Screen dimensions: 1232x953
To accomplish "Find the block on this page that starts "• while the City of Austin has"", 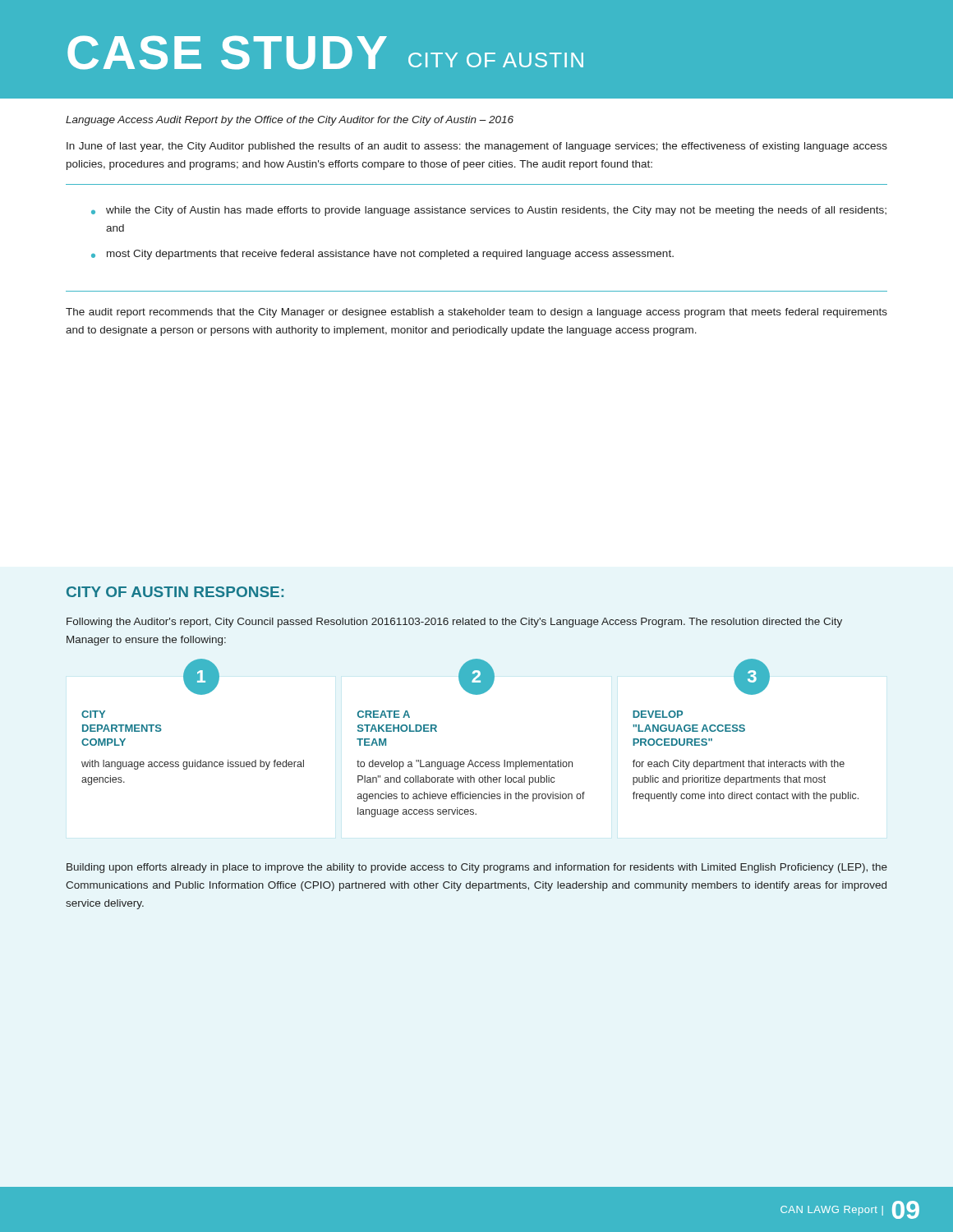I will (489, 219).
